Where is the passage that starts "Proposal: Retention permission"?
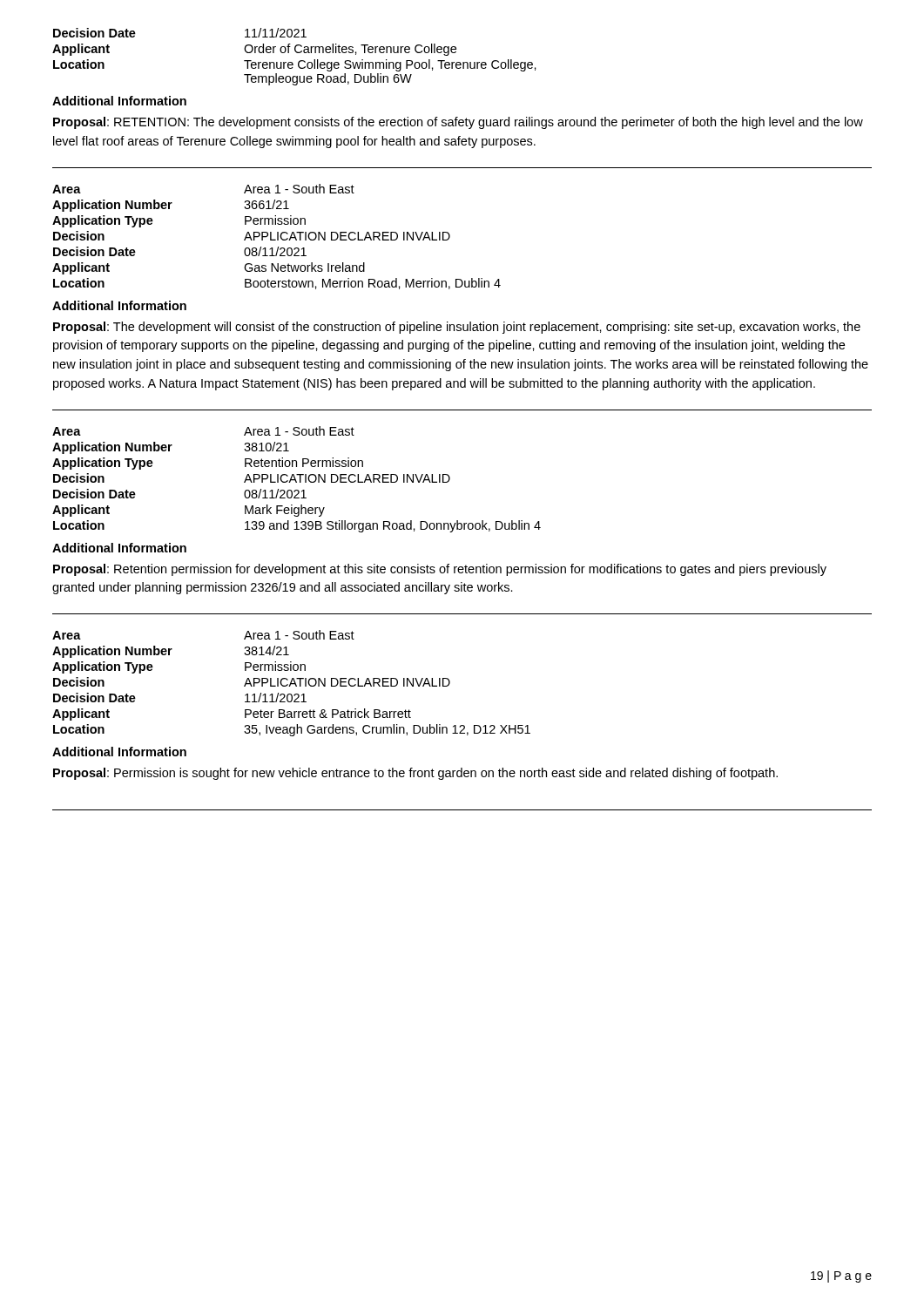924x1307 pixels. (439, 578)
